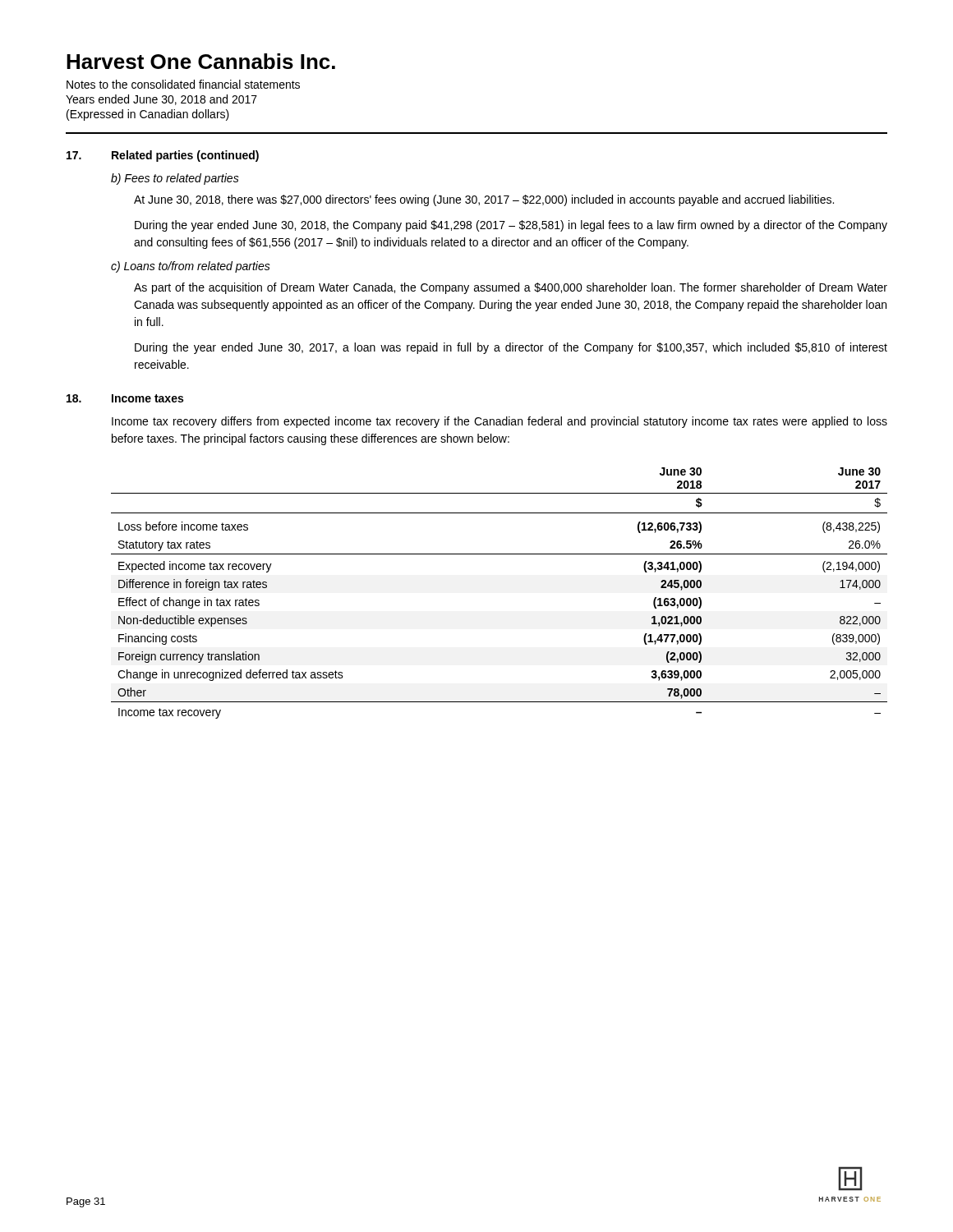Select the region starting "At June 30, 2018, there was $27,000 directors'"
This screenshot has width=953, height=1232.
tap(484, 200)
